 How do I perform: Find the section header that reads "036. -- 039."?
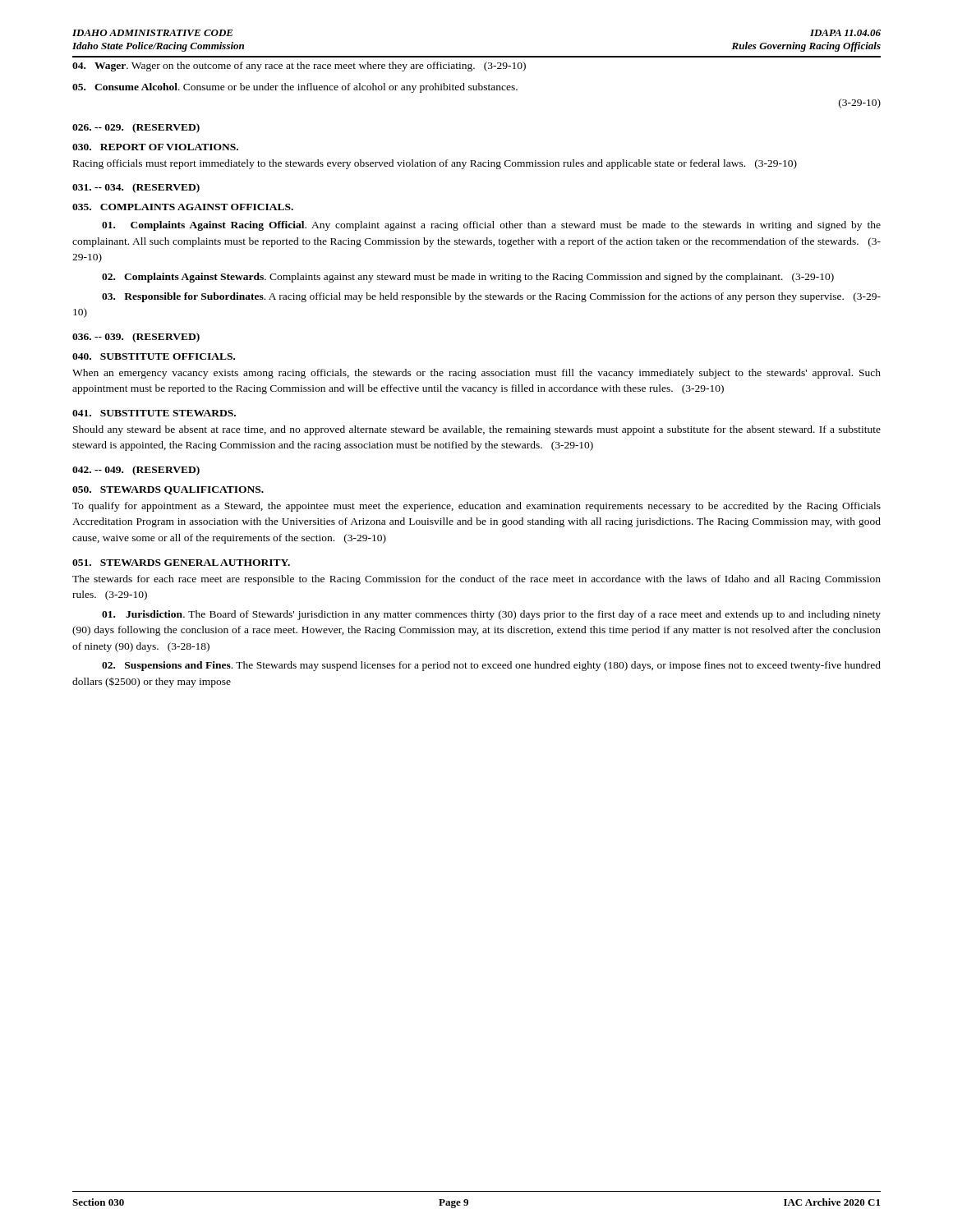pos(136,338)
